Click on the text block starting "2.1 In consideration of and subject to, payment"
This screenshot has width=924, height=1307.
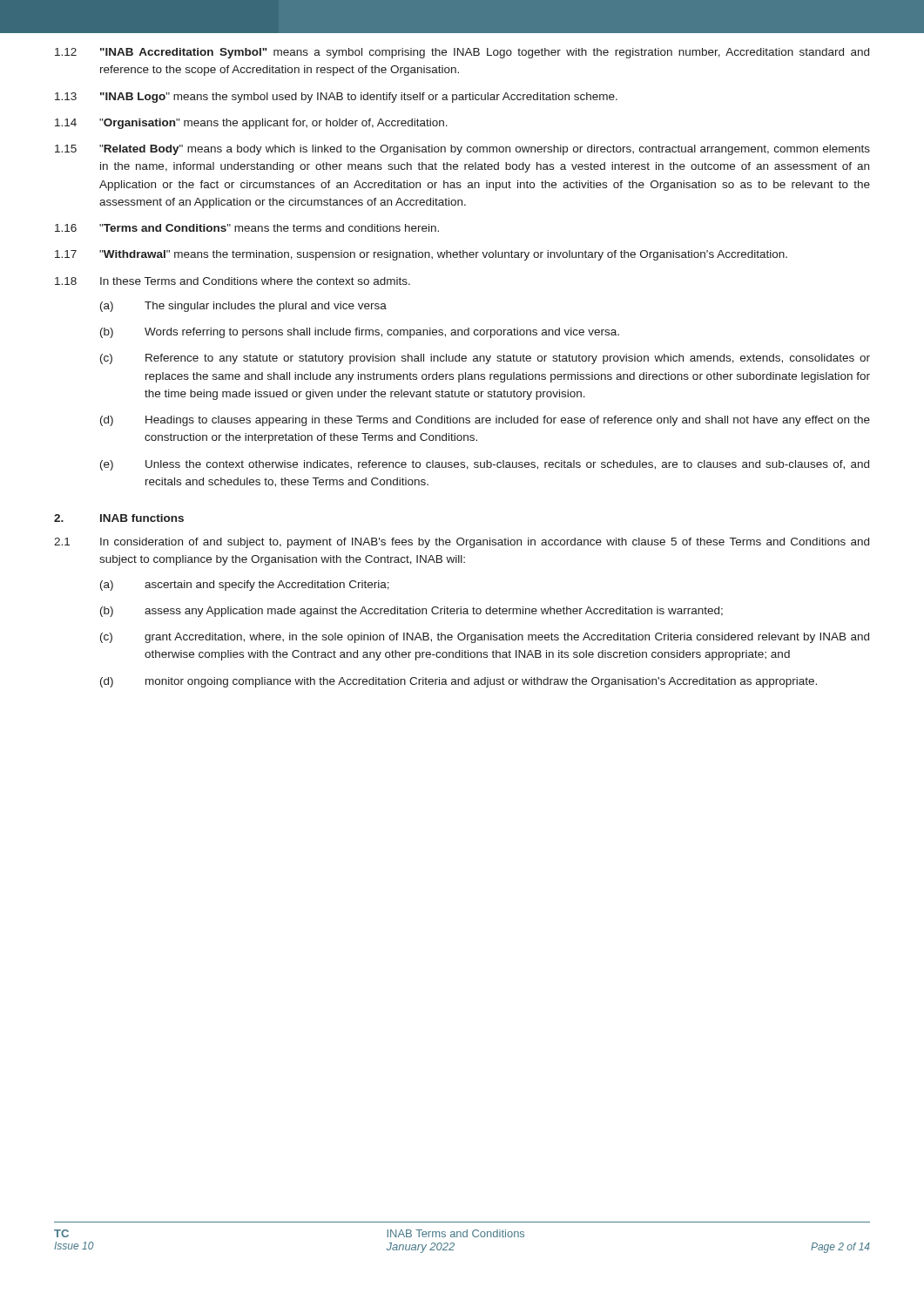point(462,616)
